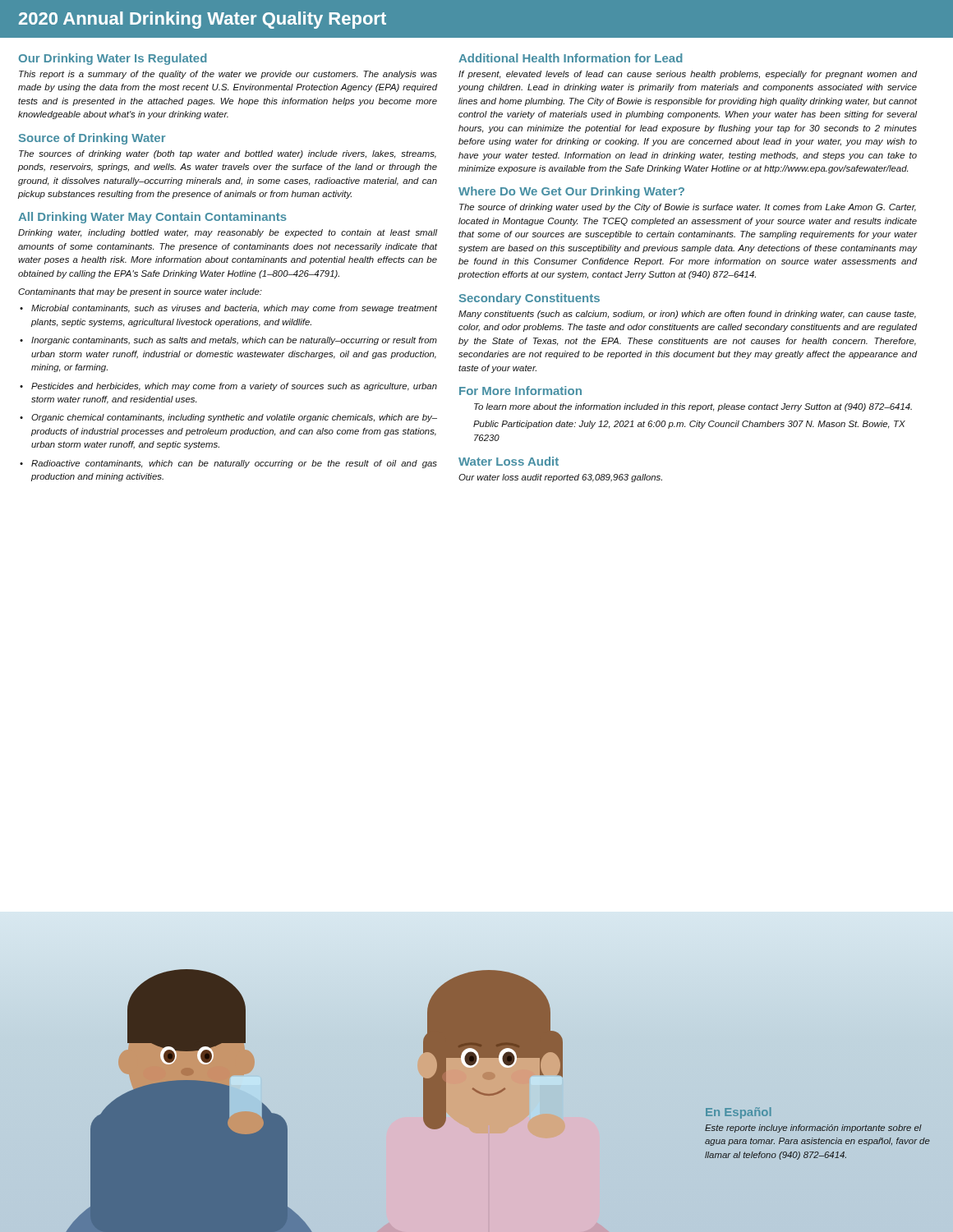953x1232 pixels.
Task: Select the text block that says "The source of drinking water used by the"
Action: tap(688, 241)
